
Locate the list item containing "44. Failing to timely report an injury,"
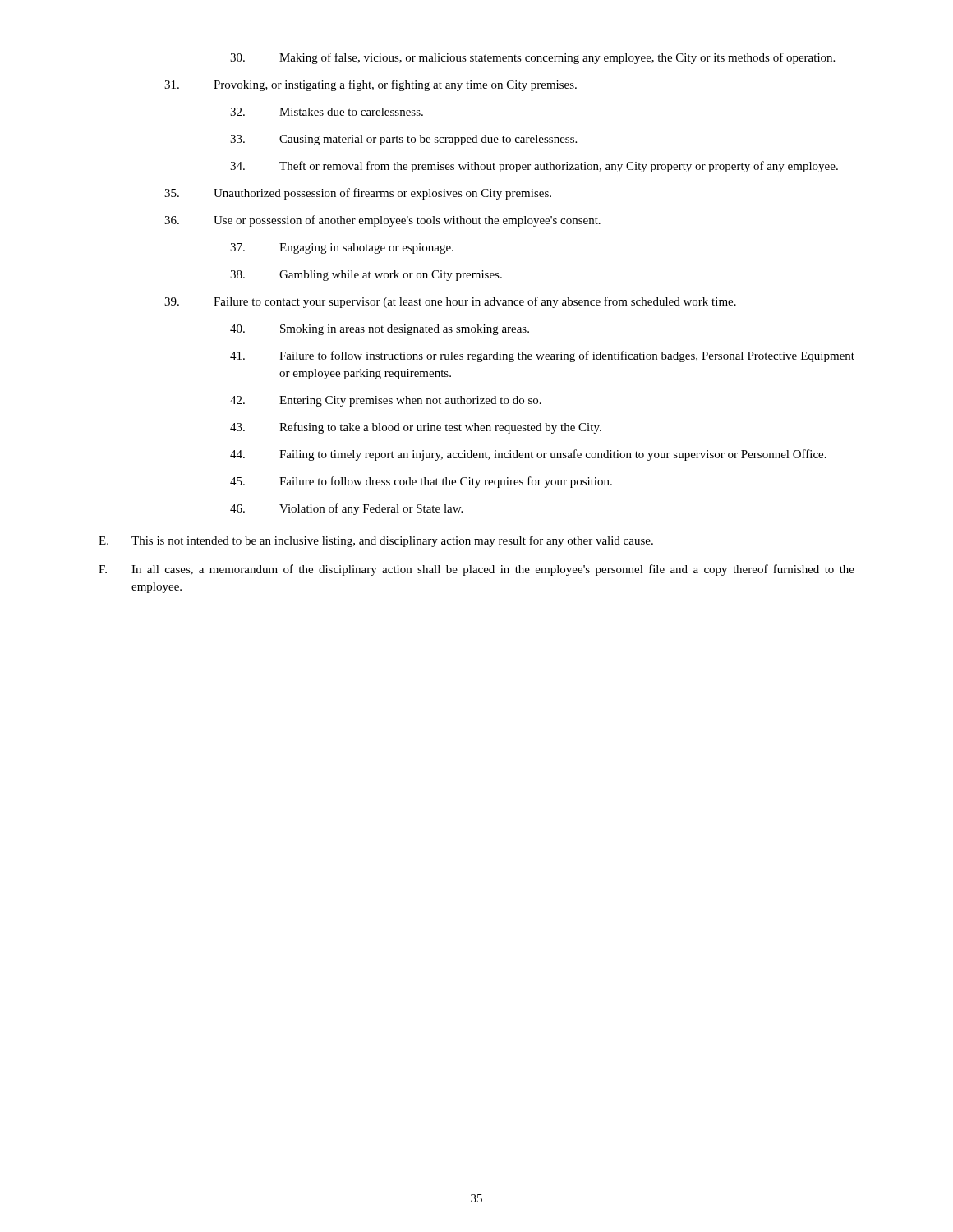(542, 455)
